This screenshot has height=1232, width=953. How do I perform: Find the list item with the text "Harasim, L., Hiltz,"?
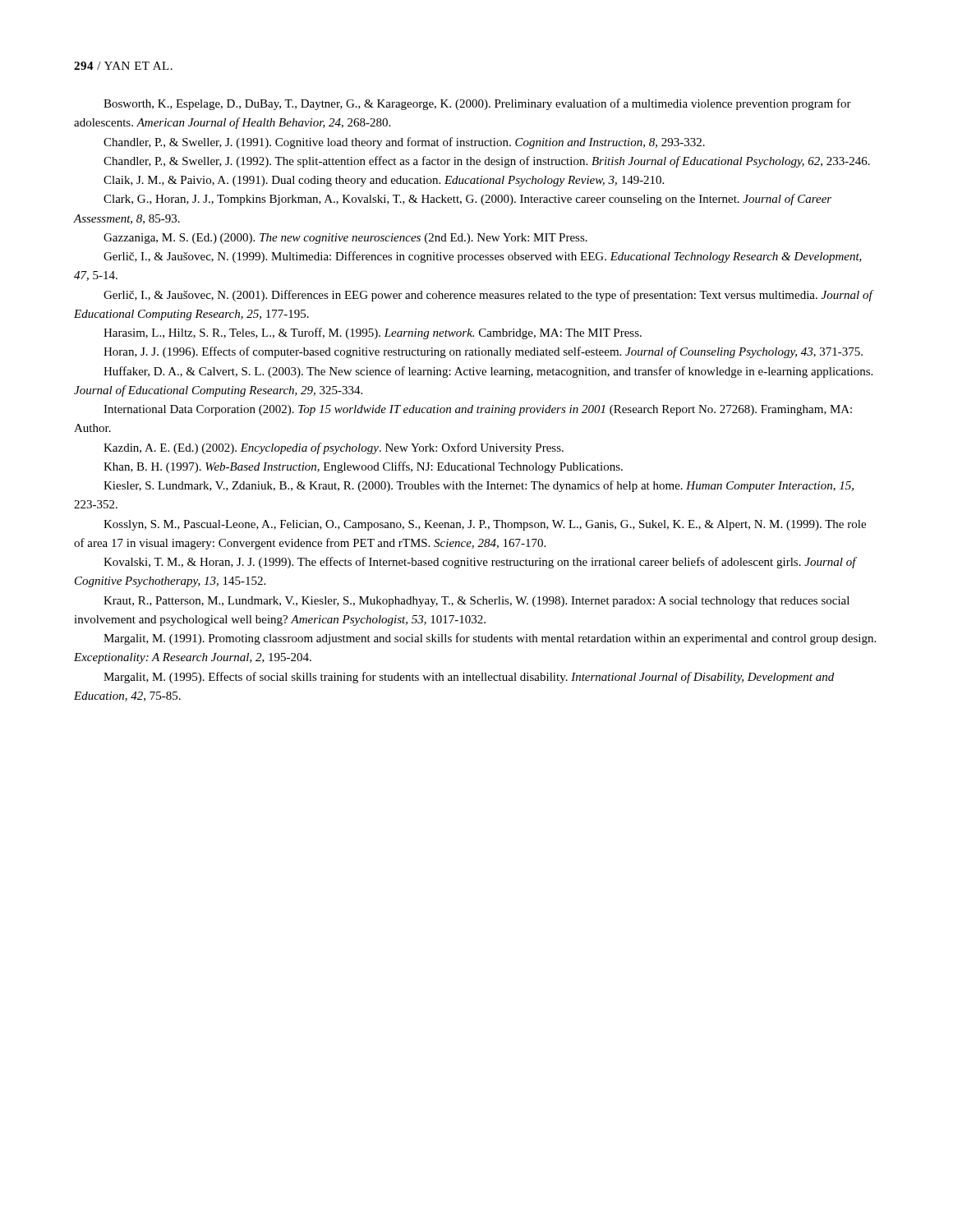pos(373,333)
